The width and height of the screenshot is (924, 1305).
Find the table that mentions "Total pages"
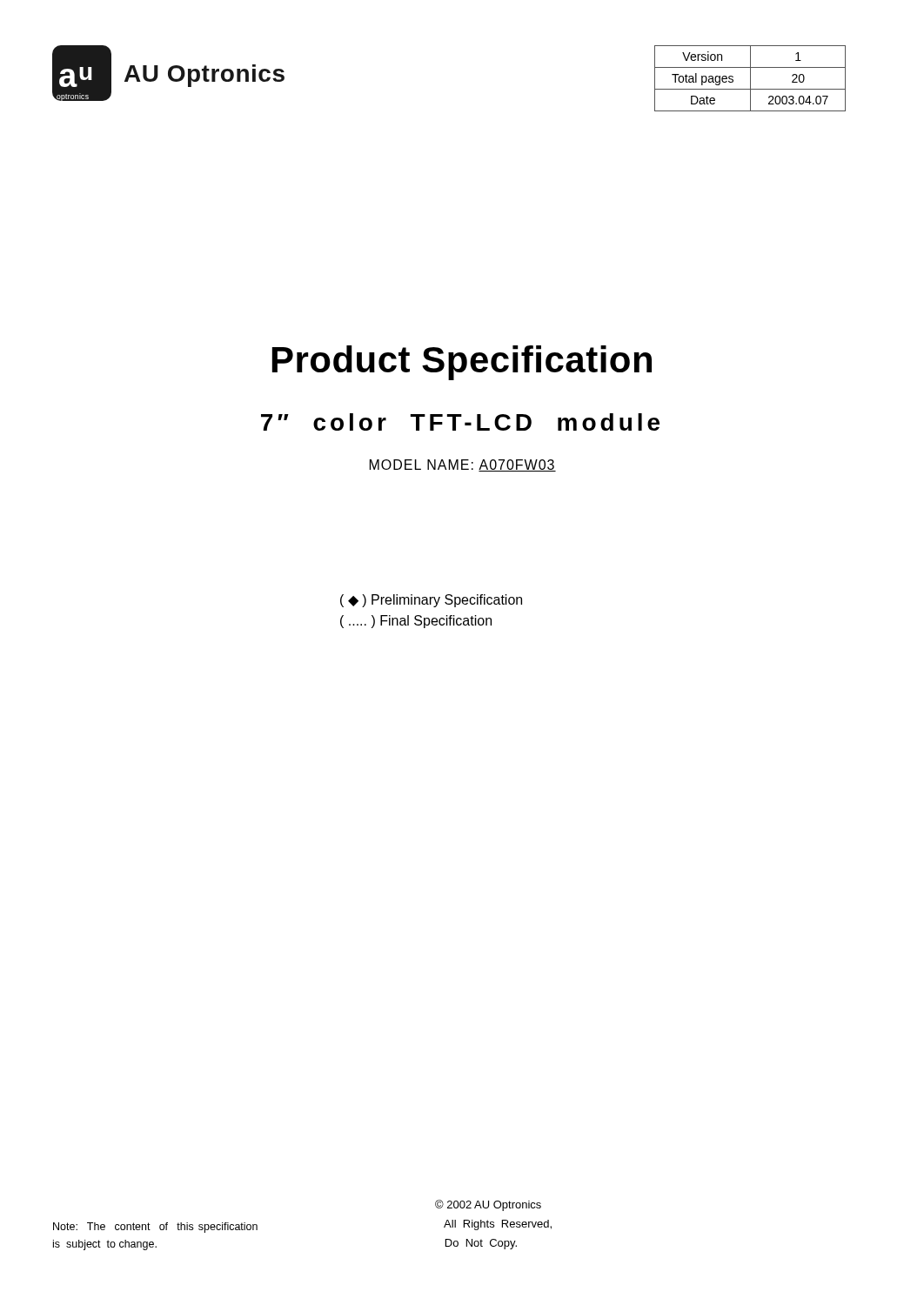point(750,78)
